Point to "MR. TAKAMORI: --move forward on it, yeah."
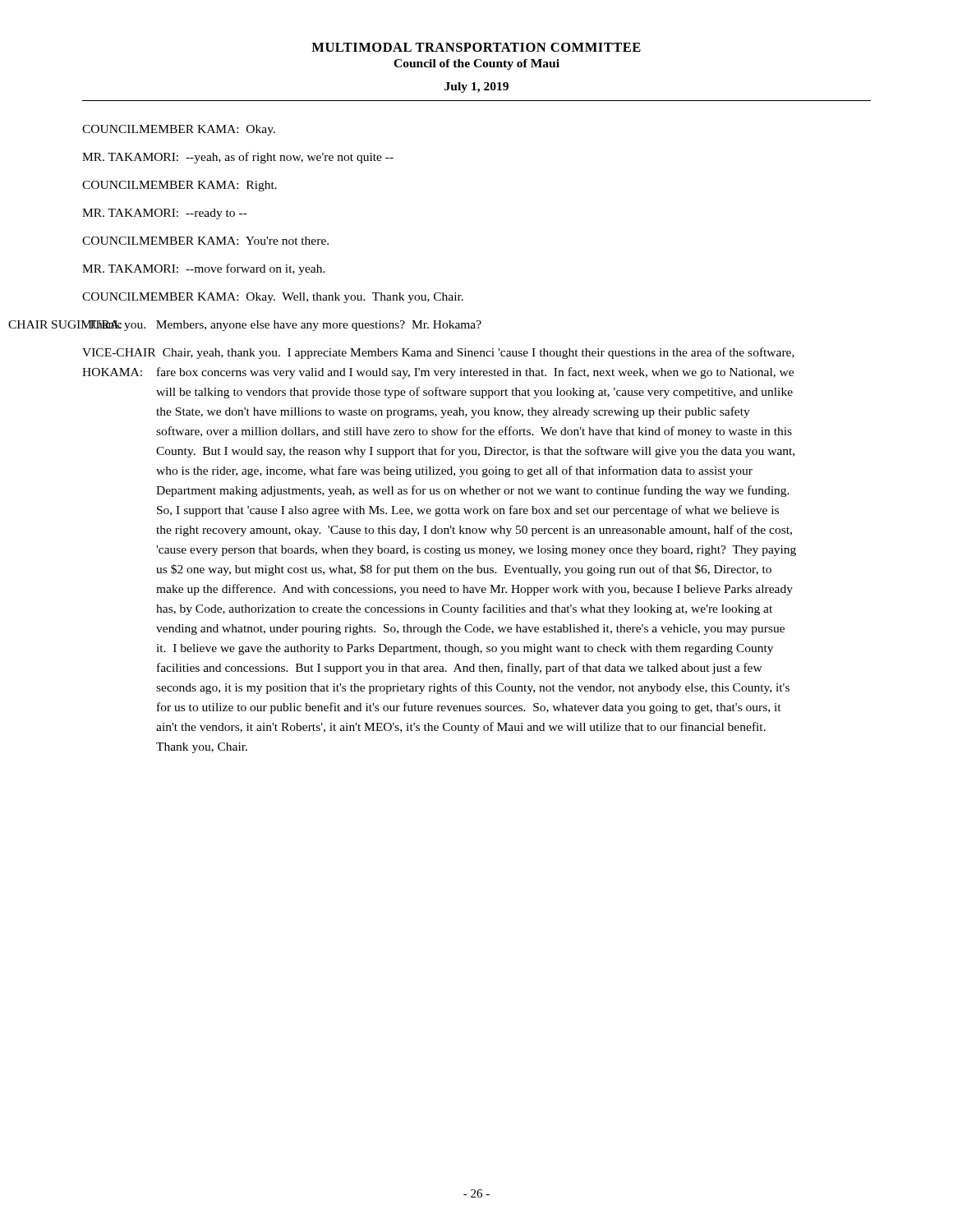This screenshot has height=1232, width=953. [204, 268]
